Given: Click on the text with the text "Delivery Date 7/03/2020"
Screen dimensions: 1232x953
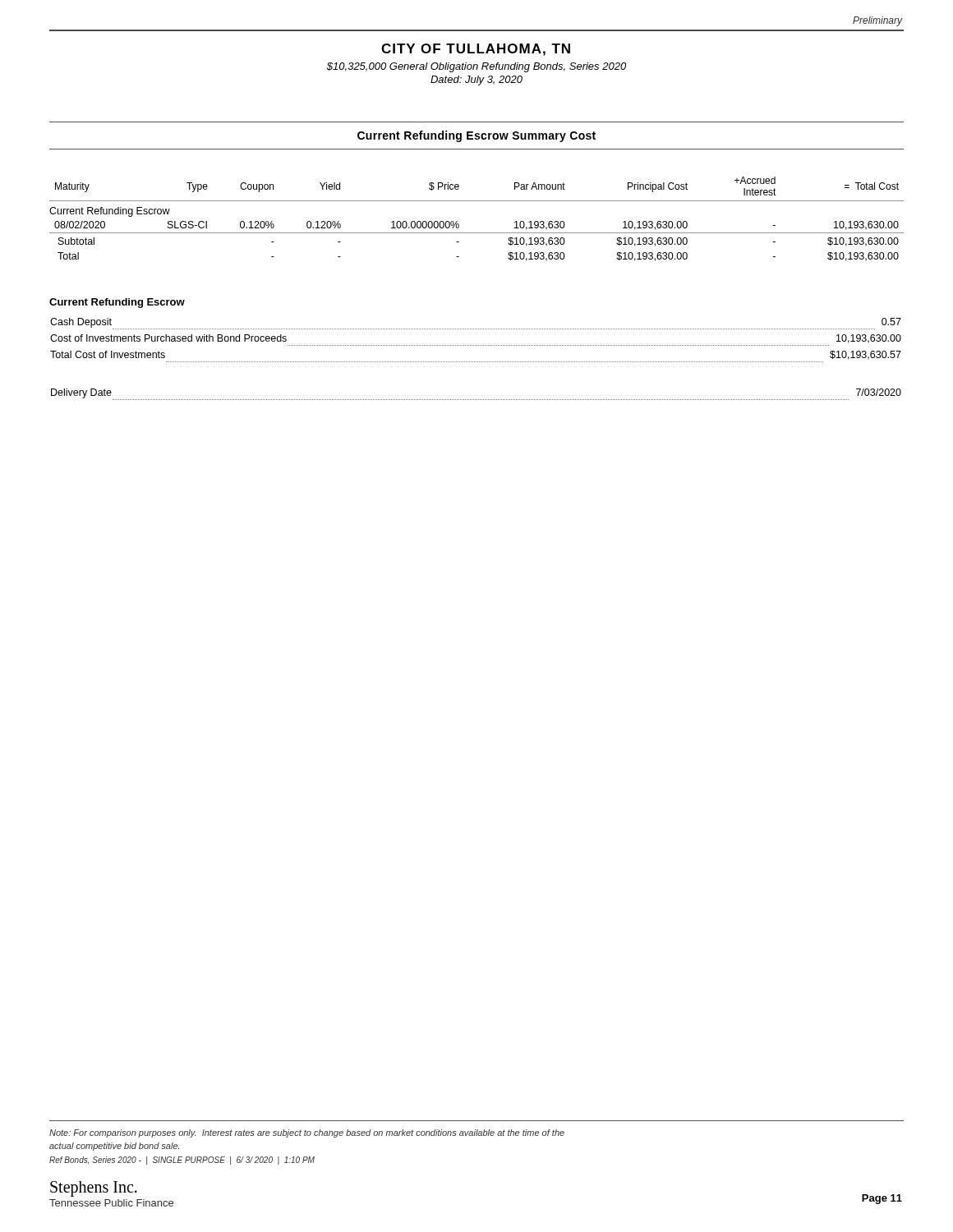Looking at the screenshot, I should point(476,393).
